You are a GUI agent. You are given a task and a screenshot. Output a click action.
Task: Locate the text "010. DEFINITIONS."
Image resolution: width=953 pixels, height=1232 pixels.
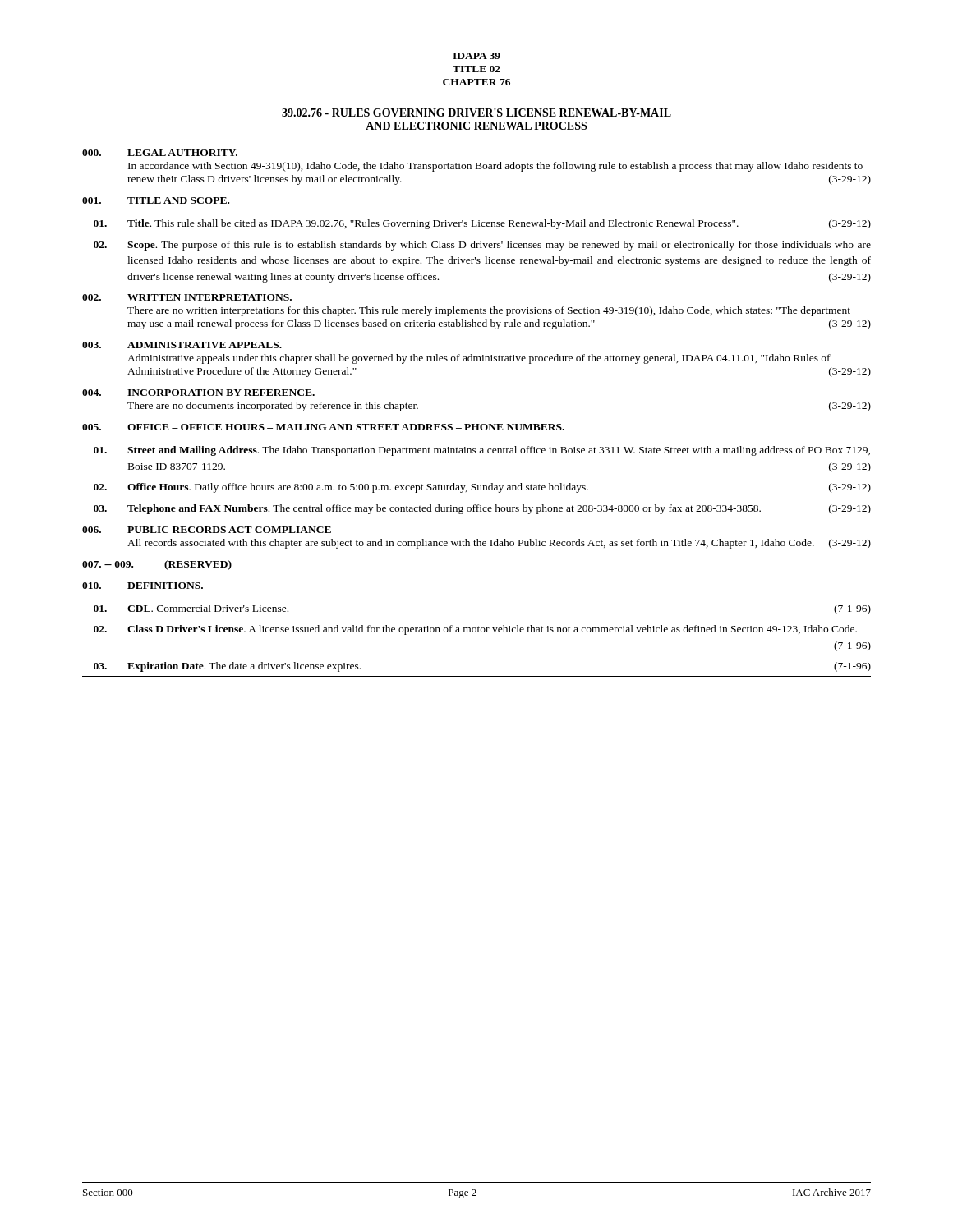pos(143,586)
